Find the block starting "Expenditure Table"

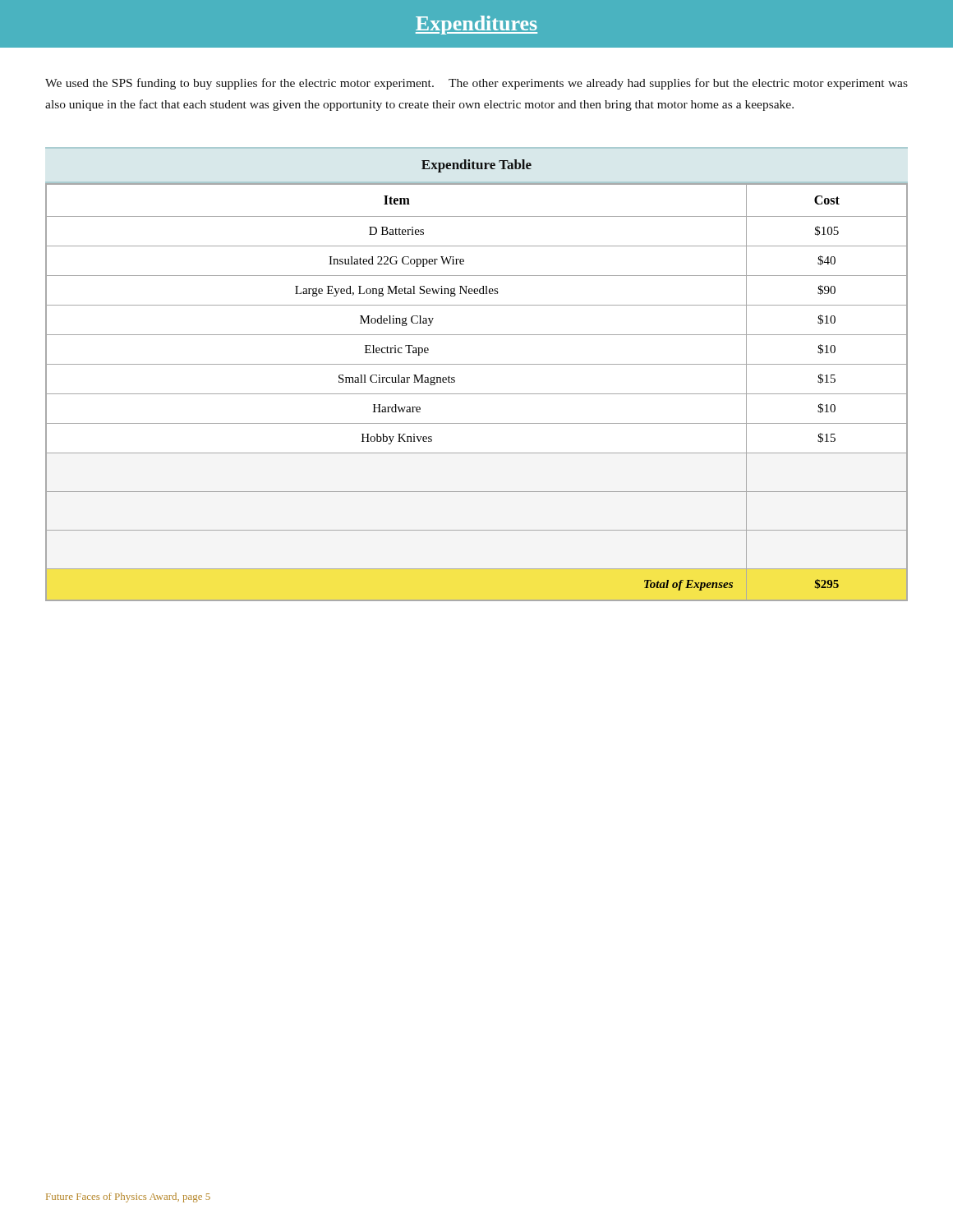point(476,165)
